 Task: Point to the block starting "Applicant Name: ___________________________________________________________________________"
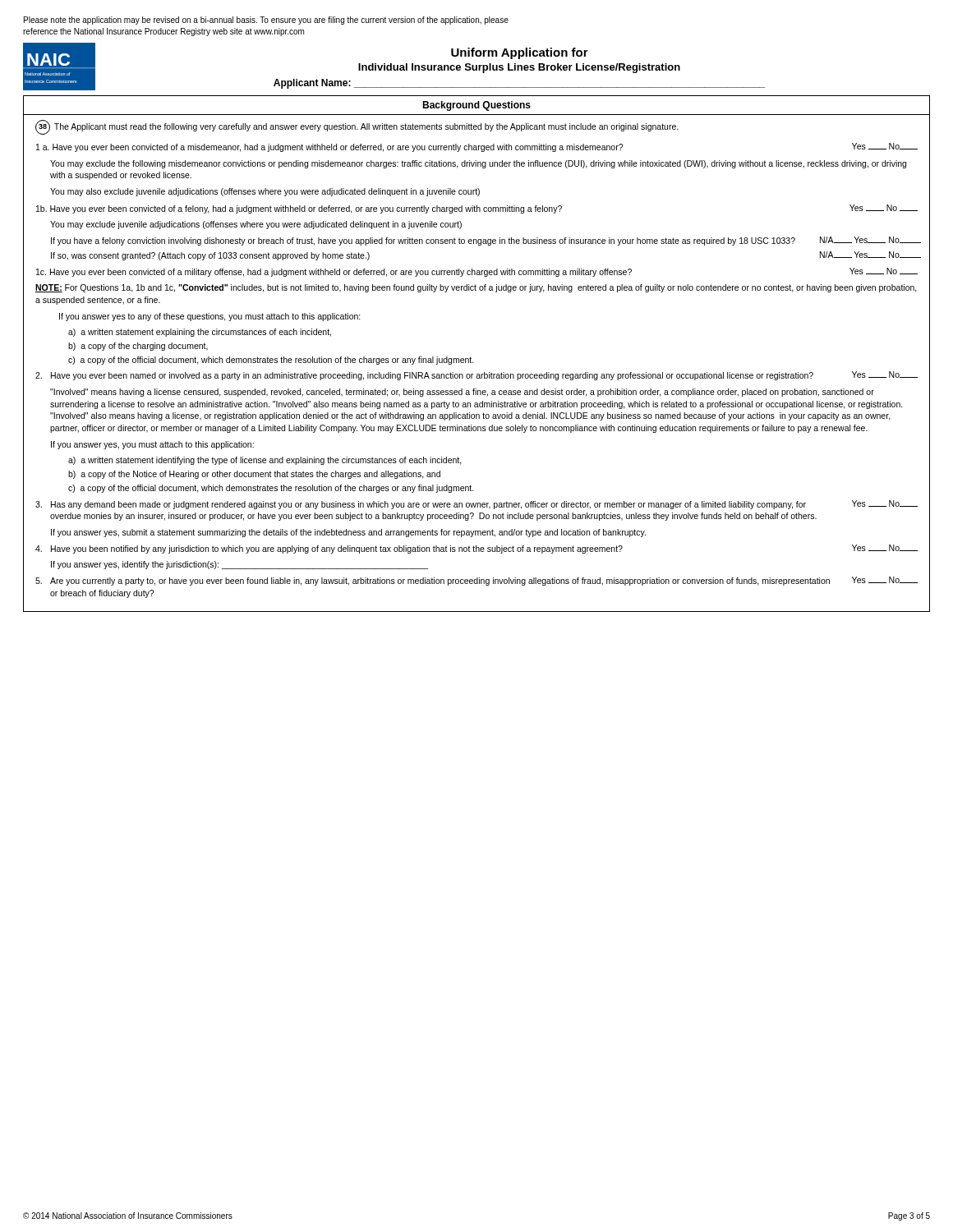coord(519,83)
